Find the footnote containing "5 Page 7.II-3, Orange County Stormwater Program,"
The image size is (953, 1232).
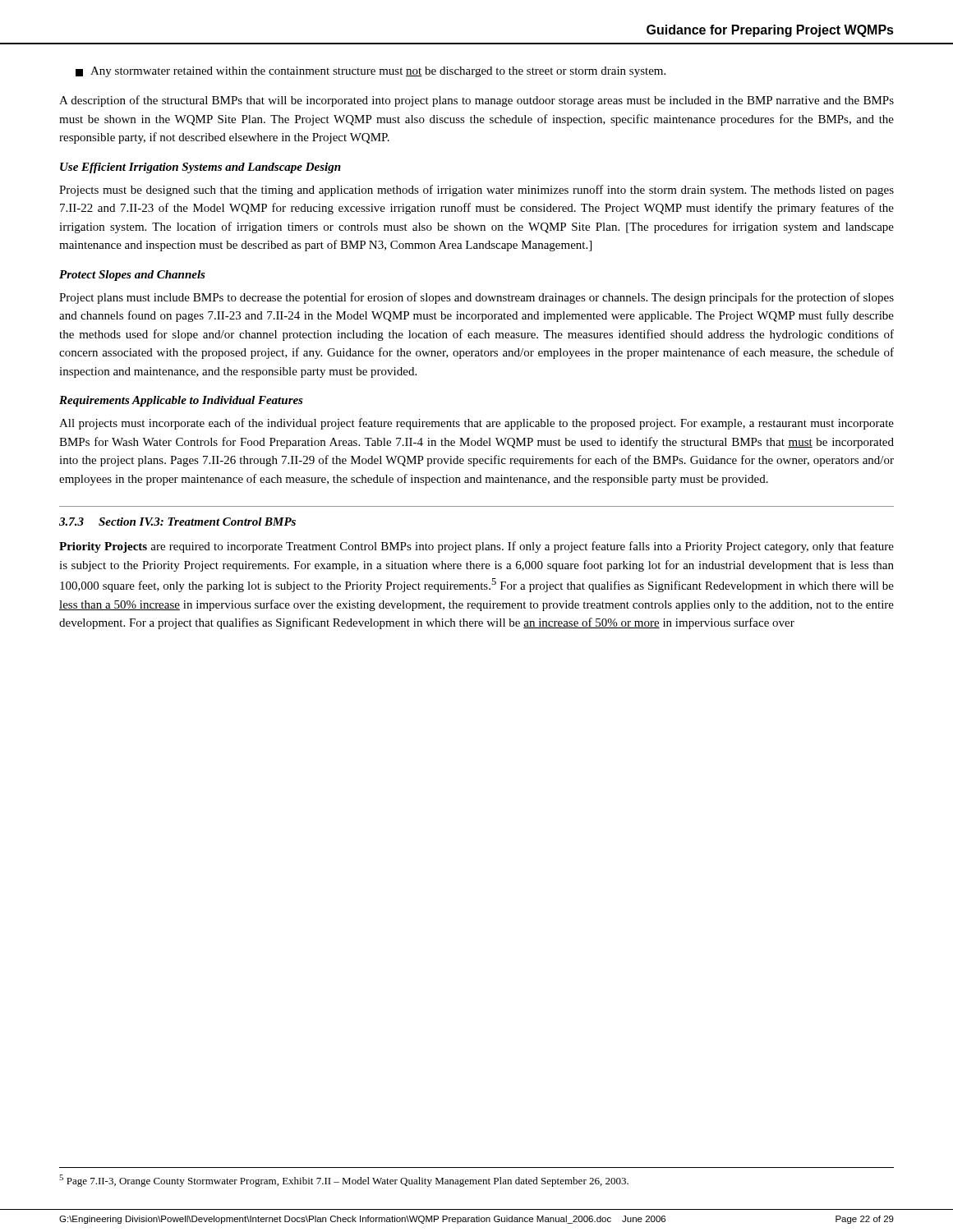476,1180
